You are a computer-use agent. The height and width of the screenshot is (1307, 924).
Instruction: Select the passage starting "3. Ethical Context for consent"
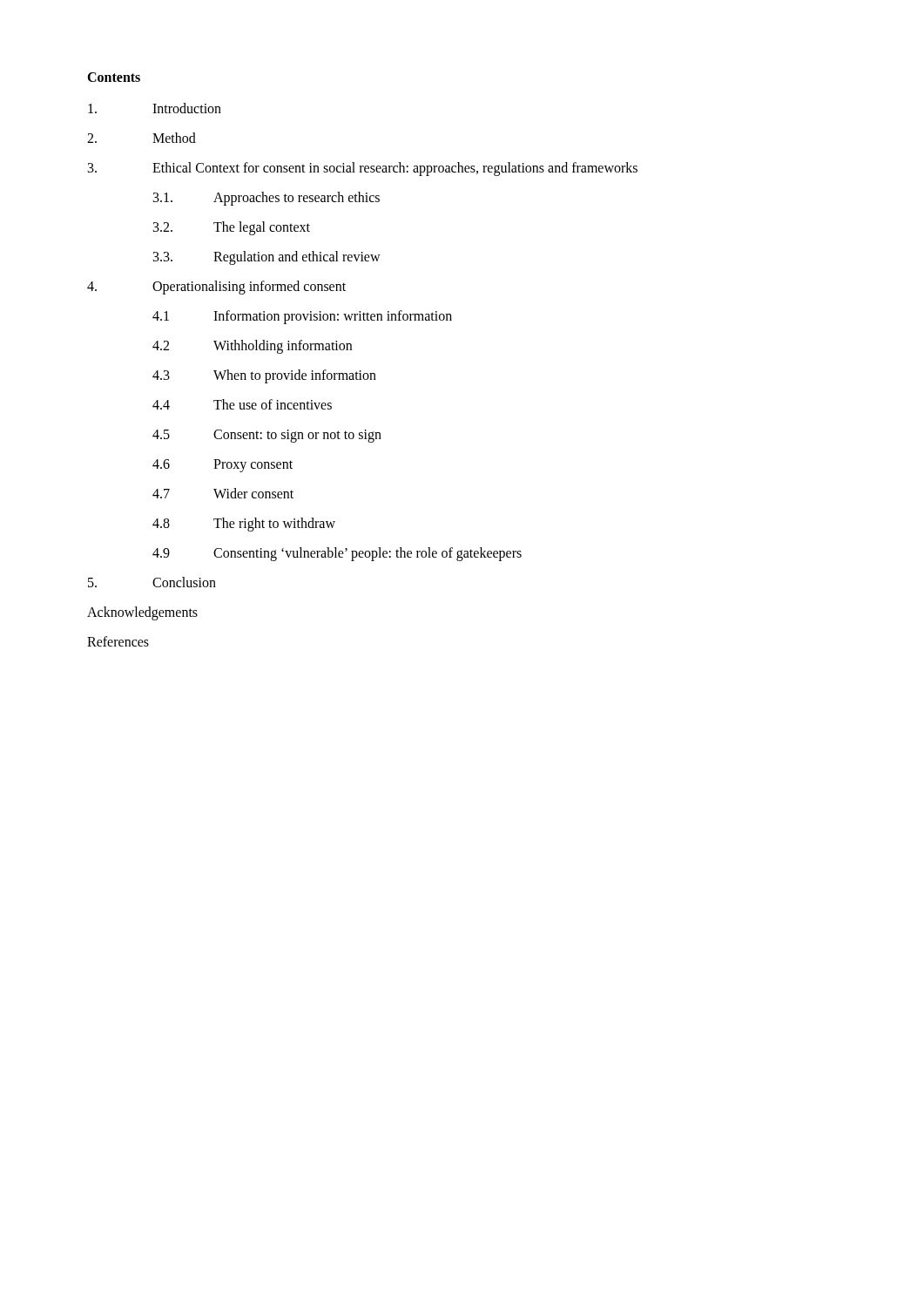pyautogui.click(x=462, y=168)
